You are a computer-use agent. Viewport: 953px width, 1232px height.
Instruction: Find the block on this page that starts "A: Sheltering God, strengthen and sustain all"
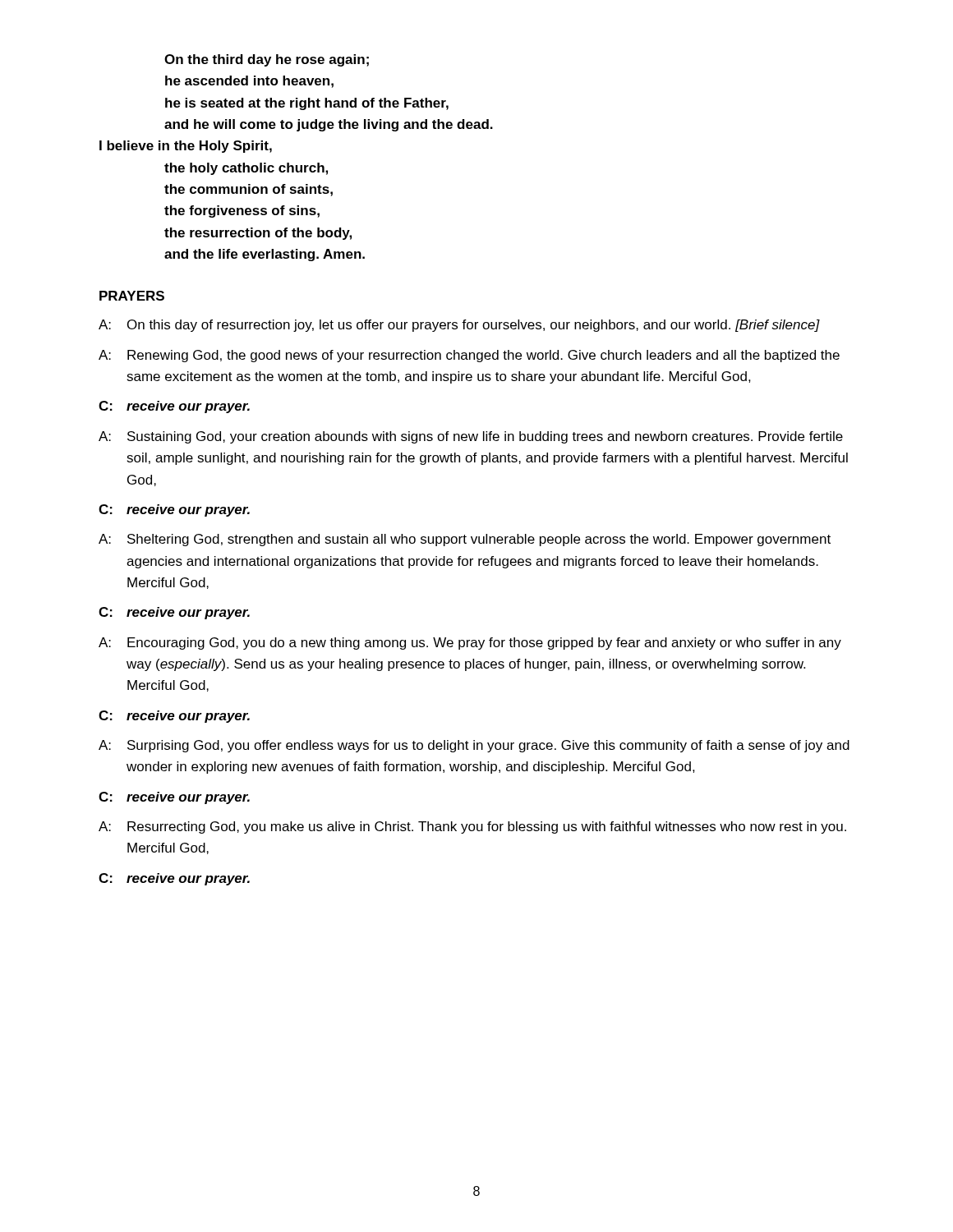click(x=476, y=562)
